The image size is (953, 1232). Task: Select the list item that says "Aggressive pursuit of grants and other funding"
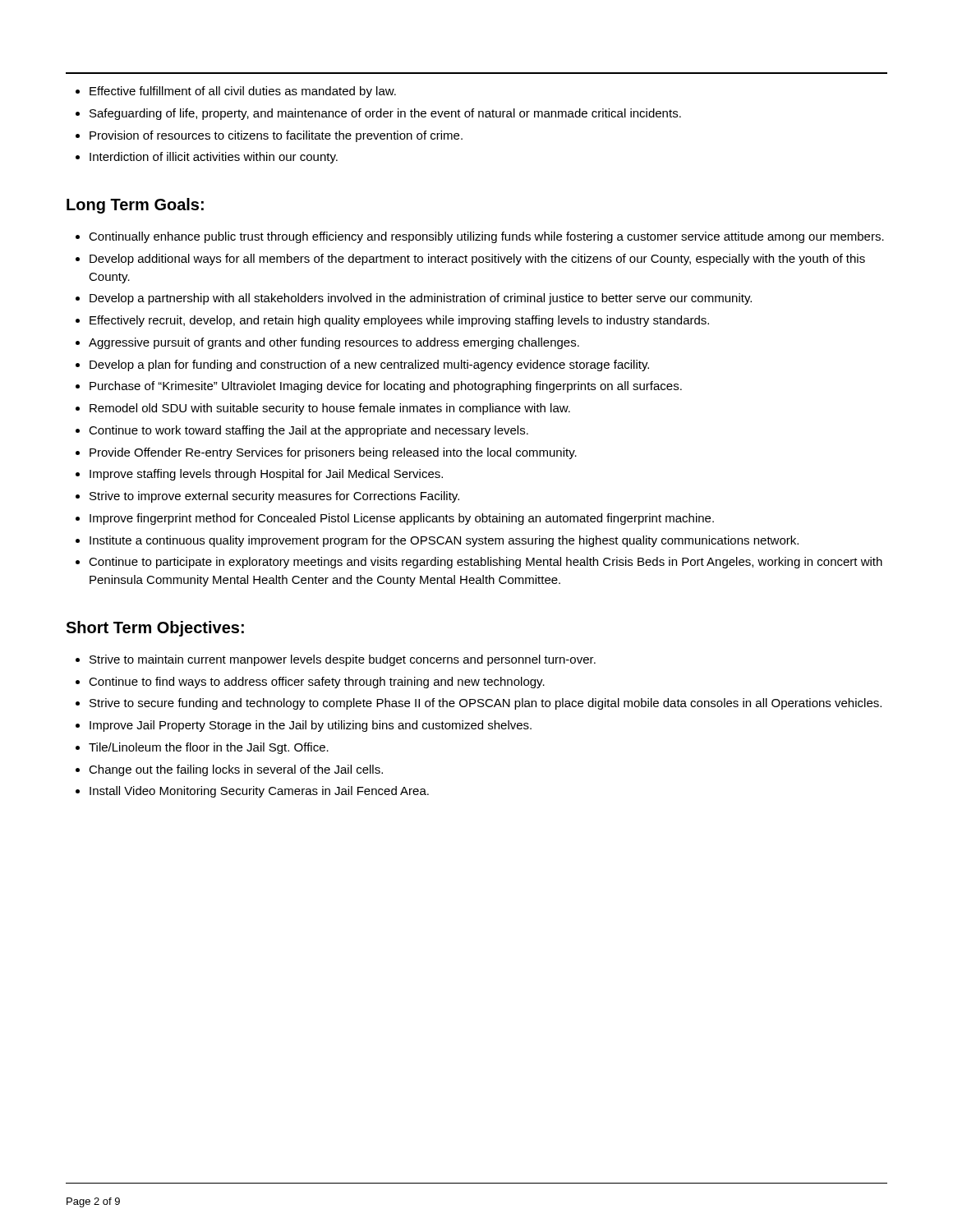pos(334,342)
